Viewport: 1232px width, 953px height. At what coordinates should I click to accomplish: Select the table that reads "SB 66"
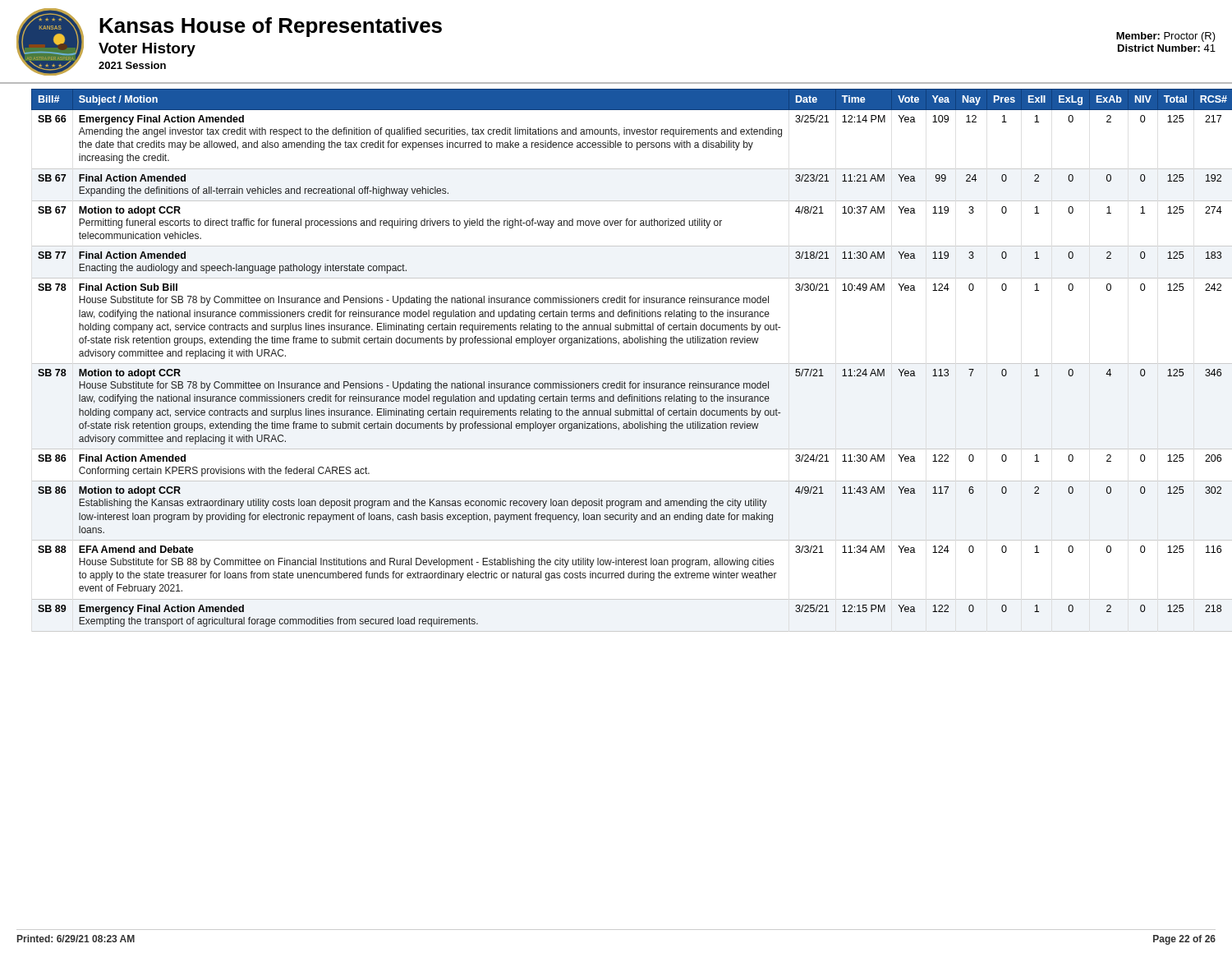616,360
